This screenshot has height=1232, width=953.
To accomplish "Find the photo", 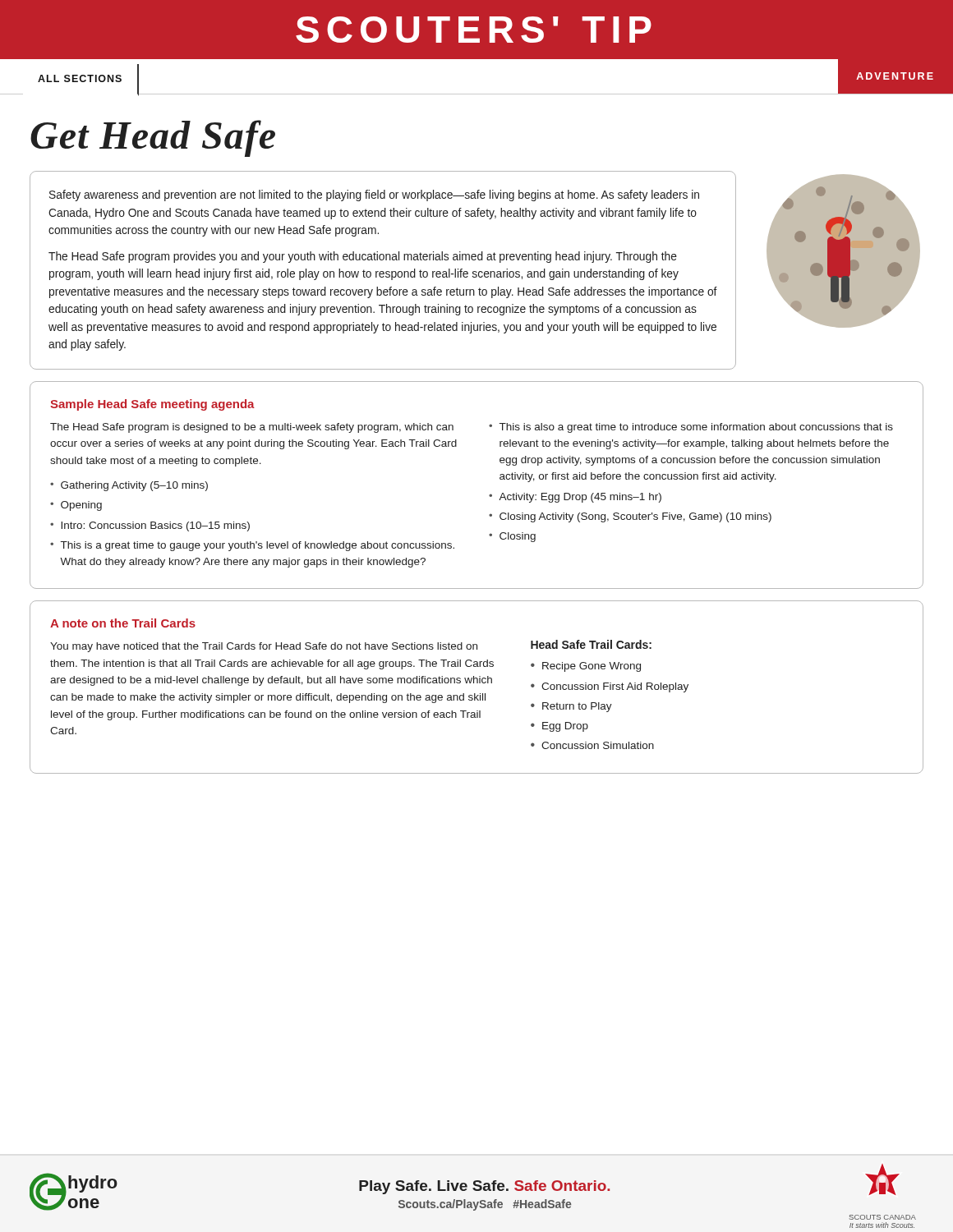I will point(830,270).
